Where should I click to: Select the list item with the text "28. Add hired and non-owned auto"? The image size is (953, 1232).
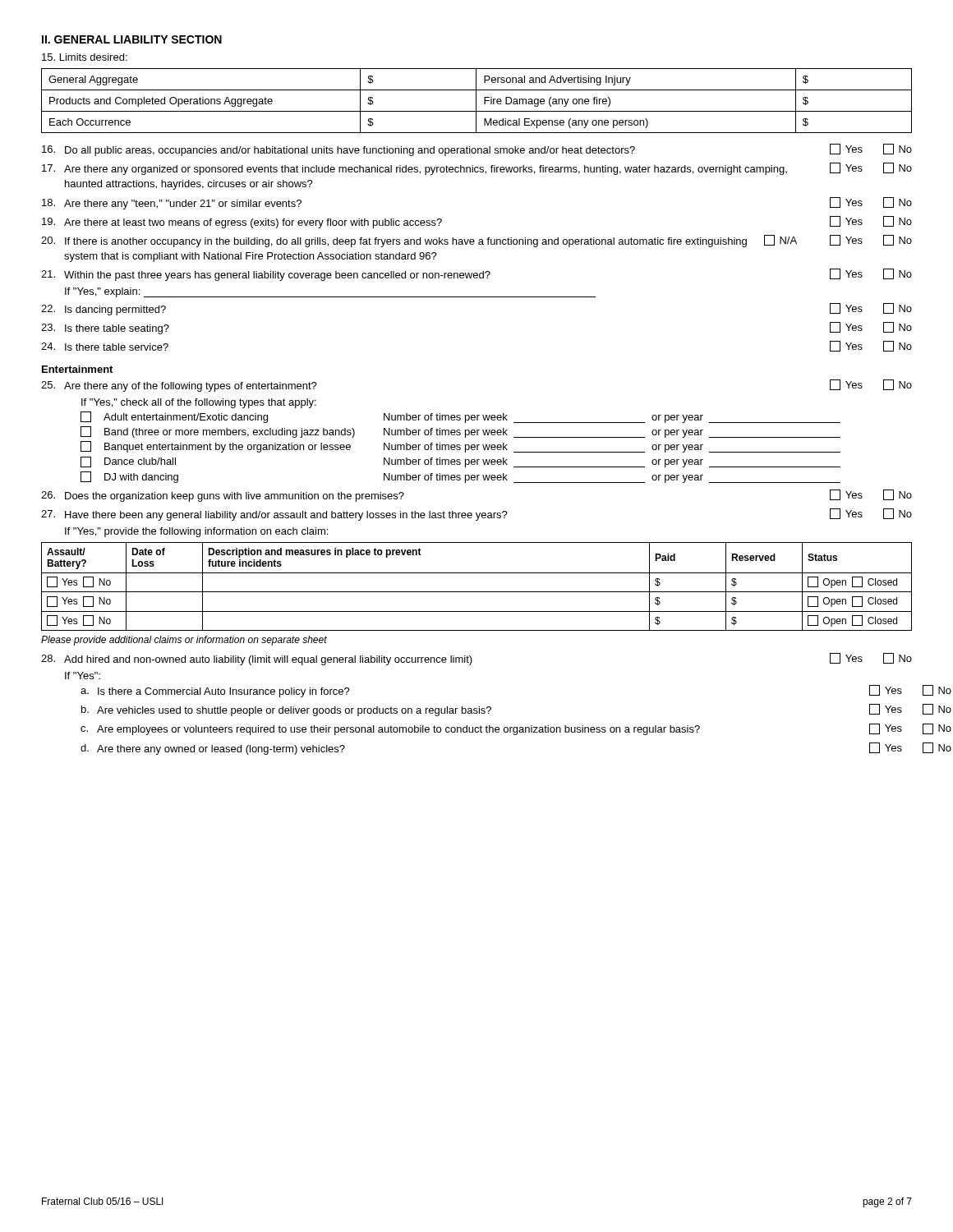tap(476, 660)
